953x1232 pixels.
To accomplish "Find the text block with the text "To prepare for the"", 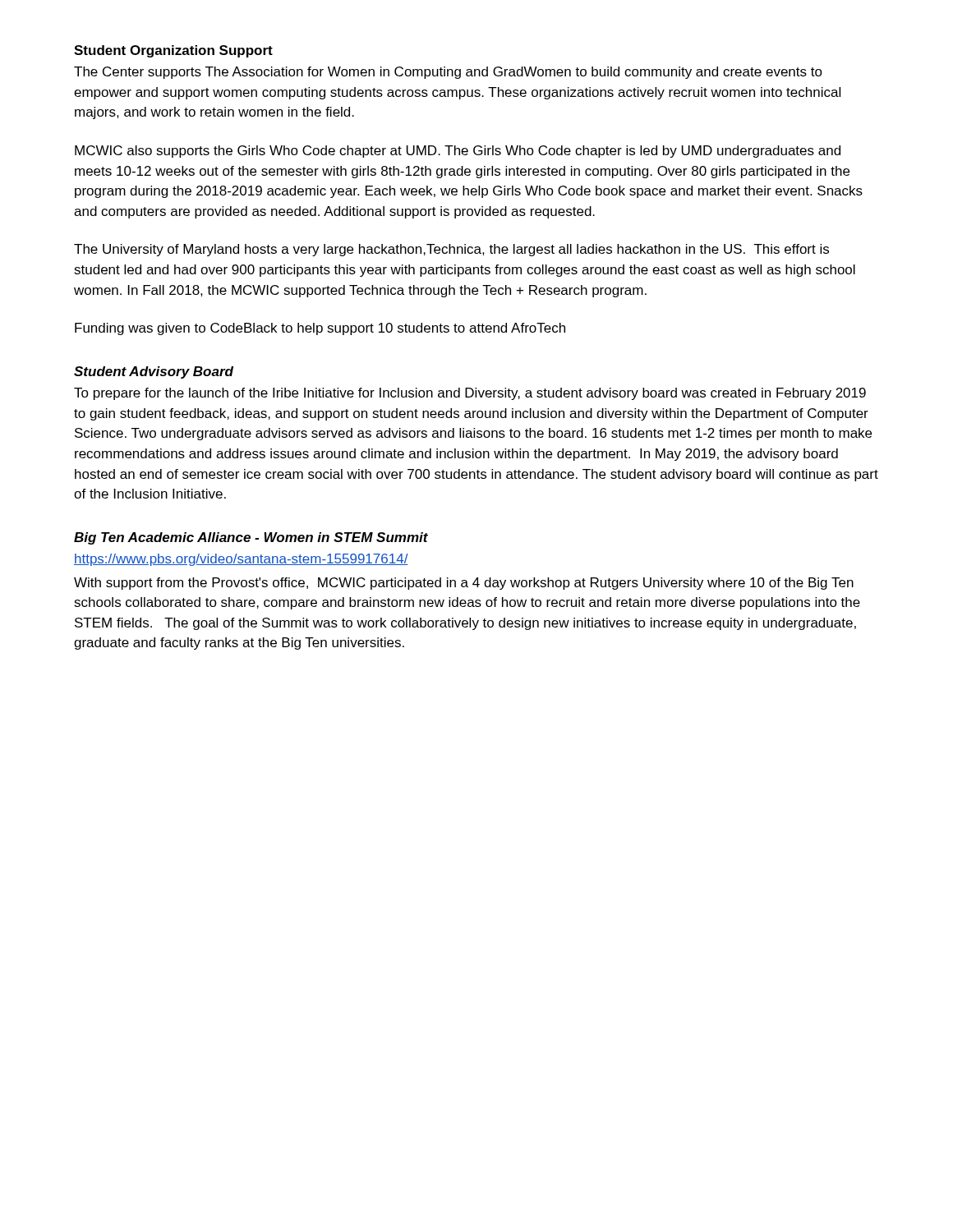I will (x=476, y=444).
